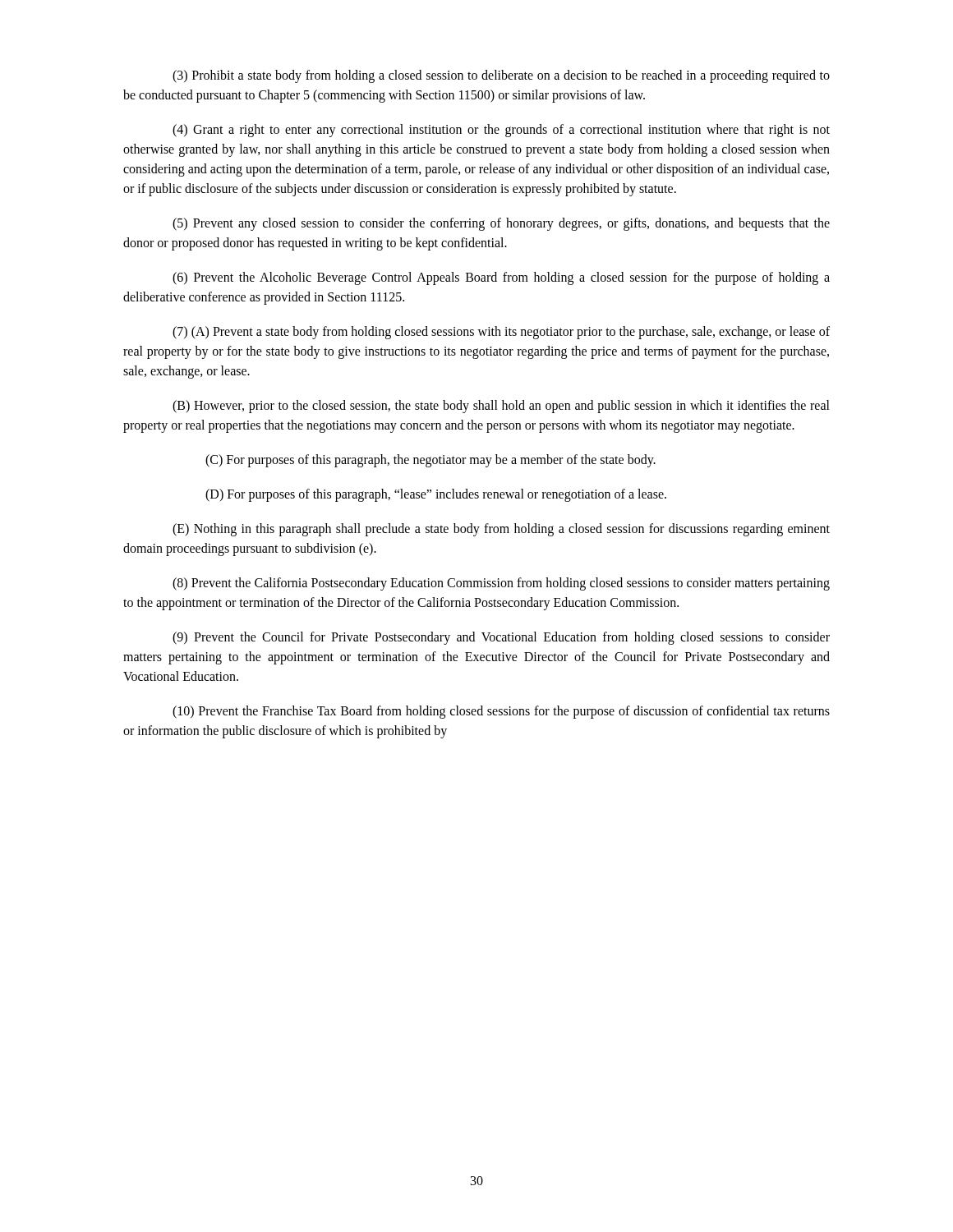Locate the text block with the text "(5) Prevent any closed session"
953x1232 pixels.
tap(476, 233)
